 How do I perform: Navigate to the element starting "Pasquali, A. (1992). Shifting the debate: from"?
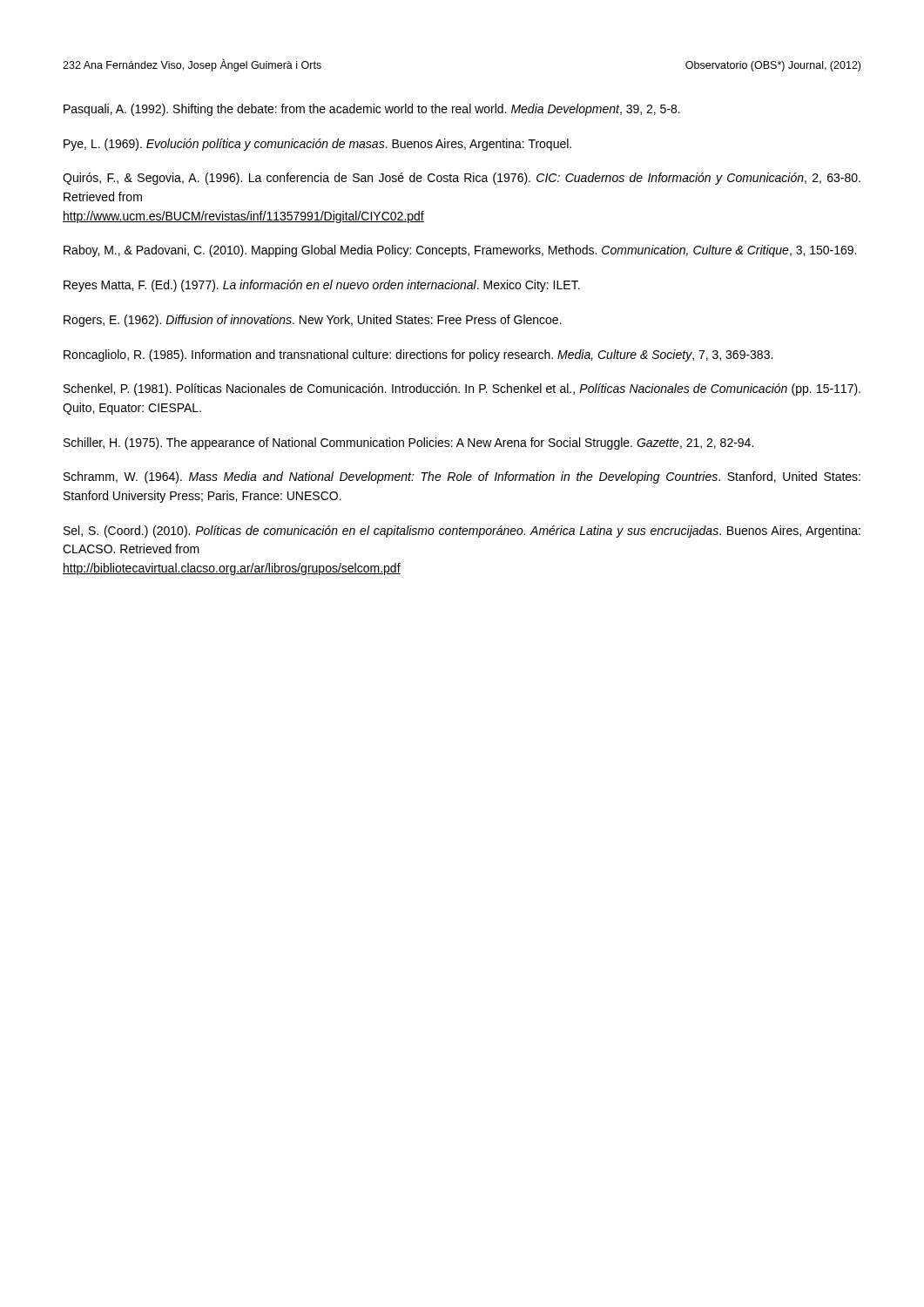coord(372,109)
